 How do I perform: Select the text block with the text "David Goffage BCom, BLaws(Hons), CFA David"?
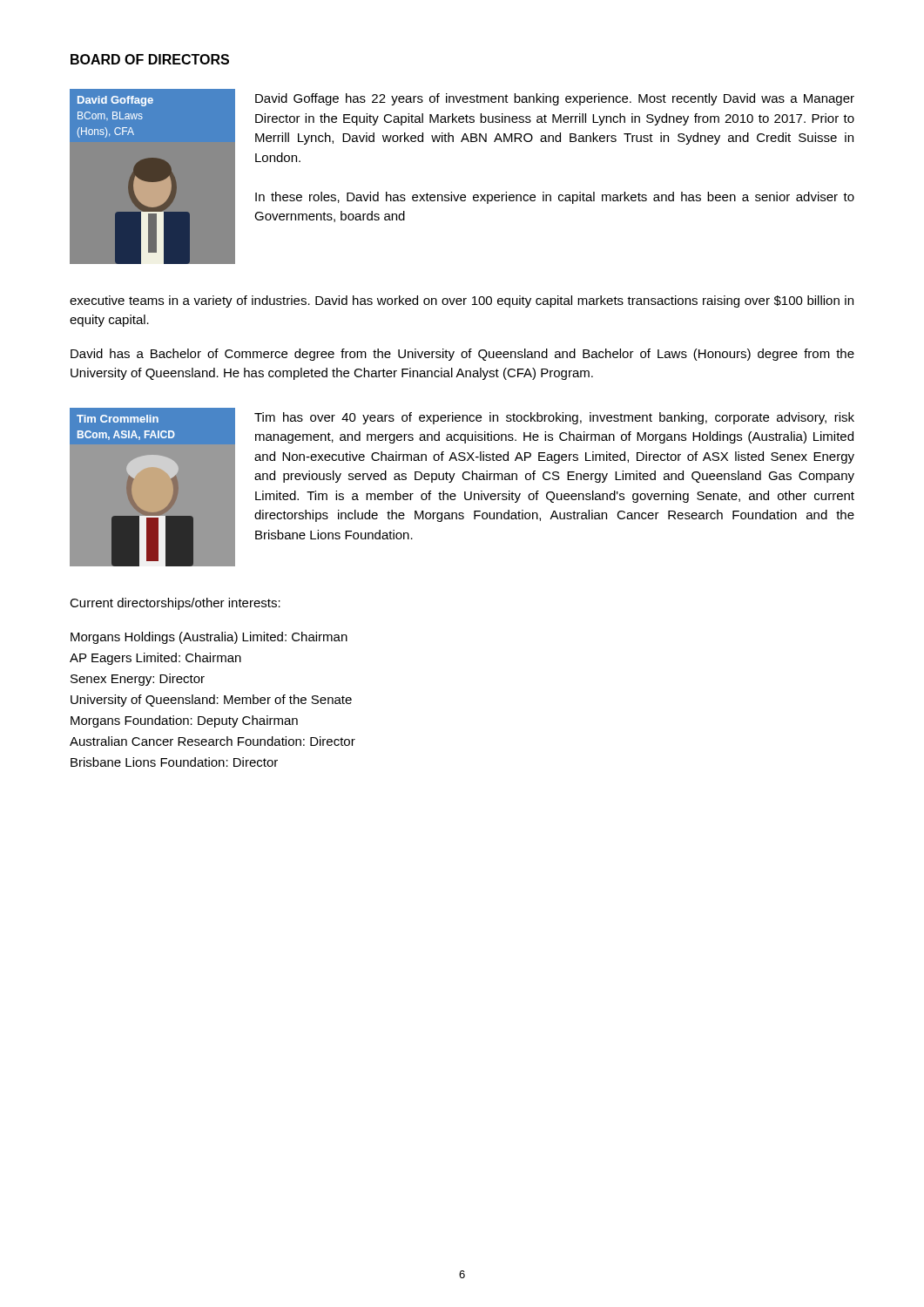(x=462, y=178)
